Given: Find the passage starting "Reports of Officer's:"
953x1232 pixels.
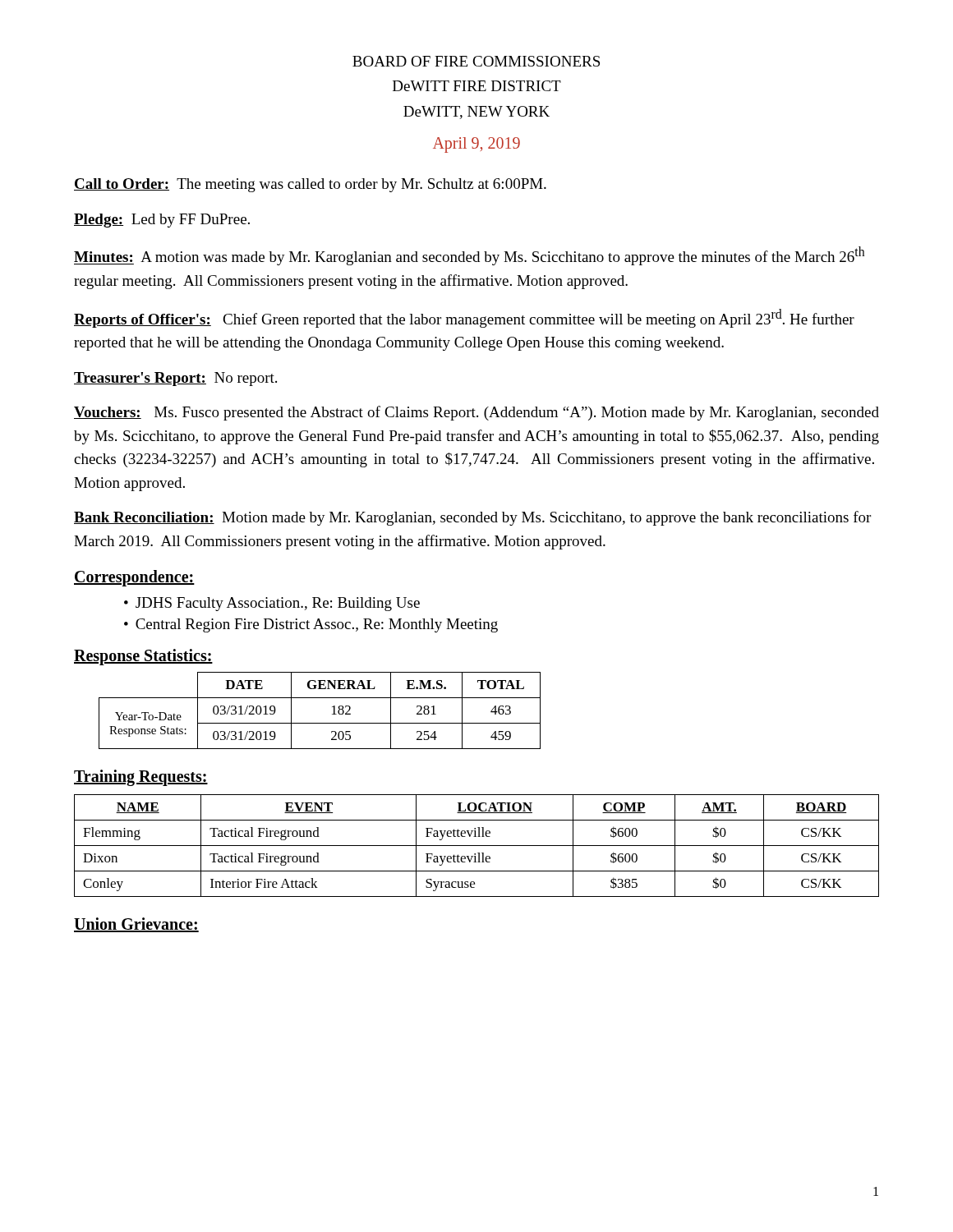Looking at the screenshot, I should tap(464, 329).
